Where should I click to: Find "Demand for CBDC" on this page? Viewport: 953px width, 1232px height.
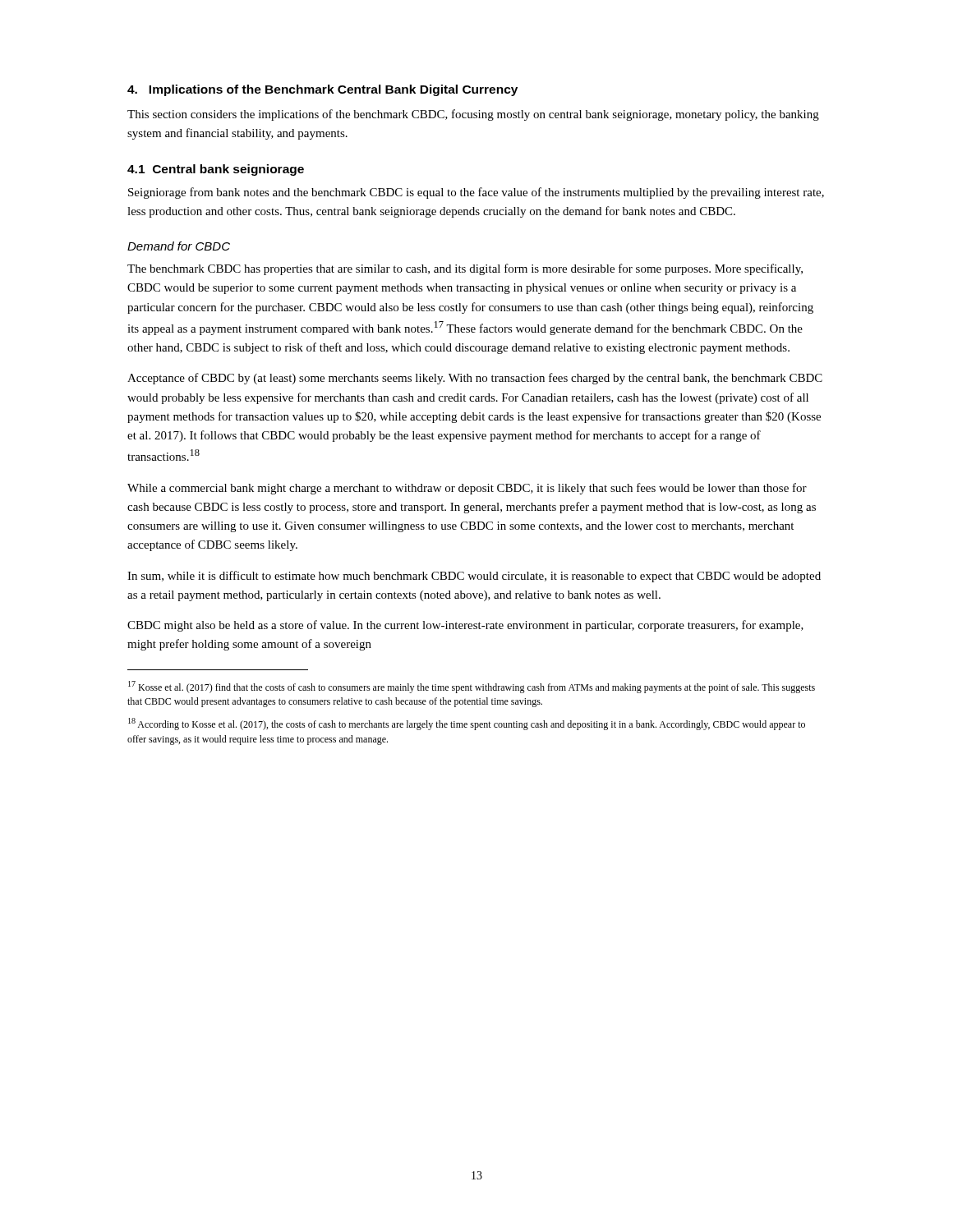[x=179, y=246]
